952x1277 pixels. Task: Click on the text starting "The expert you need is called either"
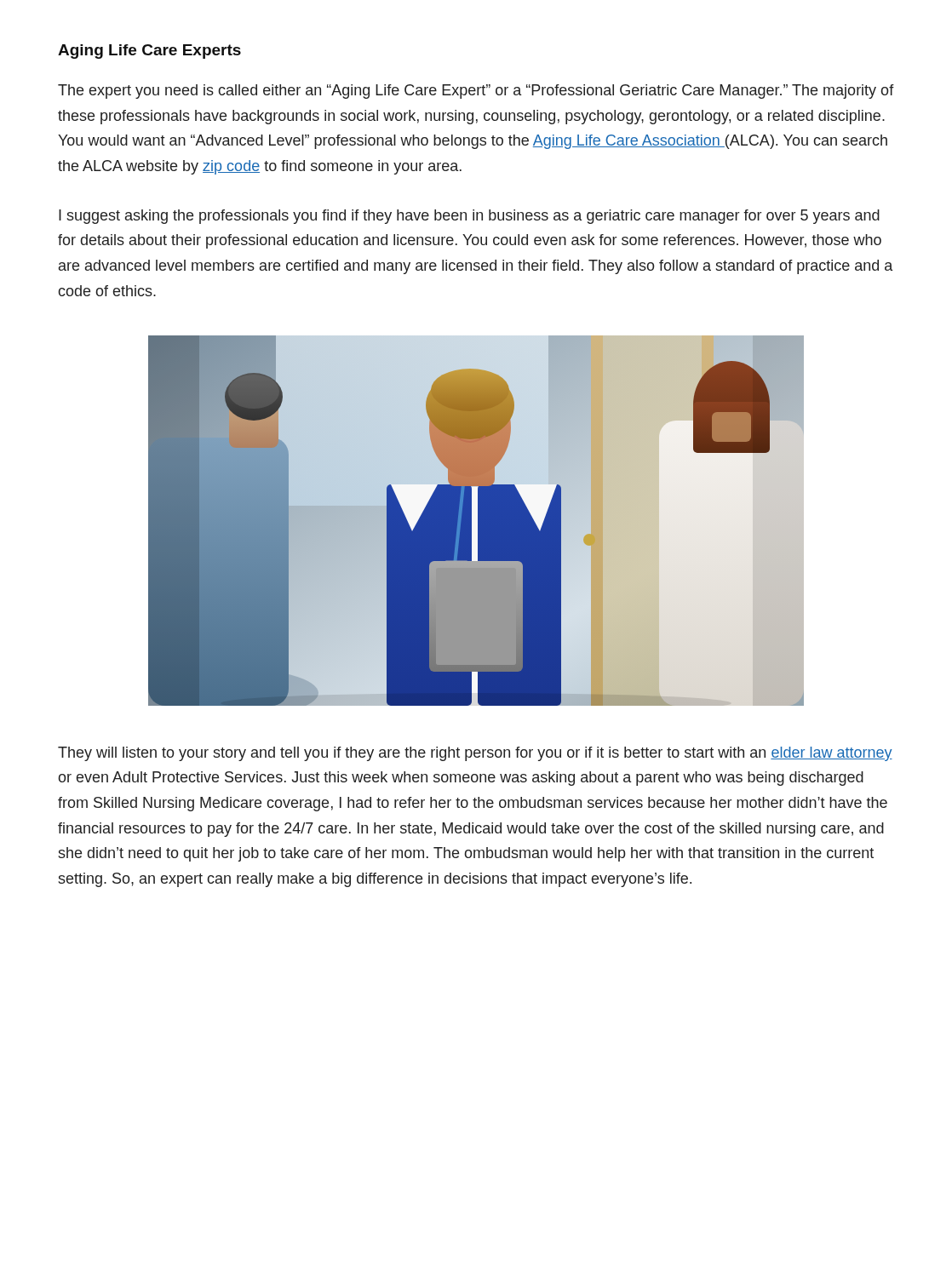[x=476, y=128]
